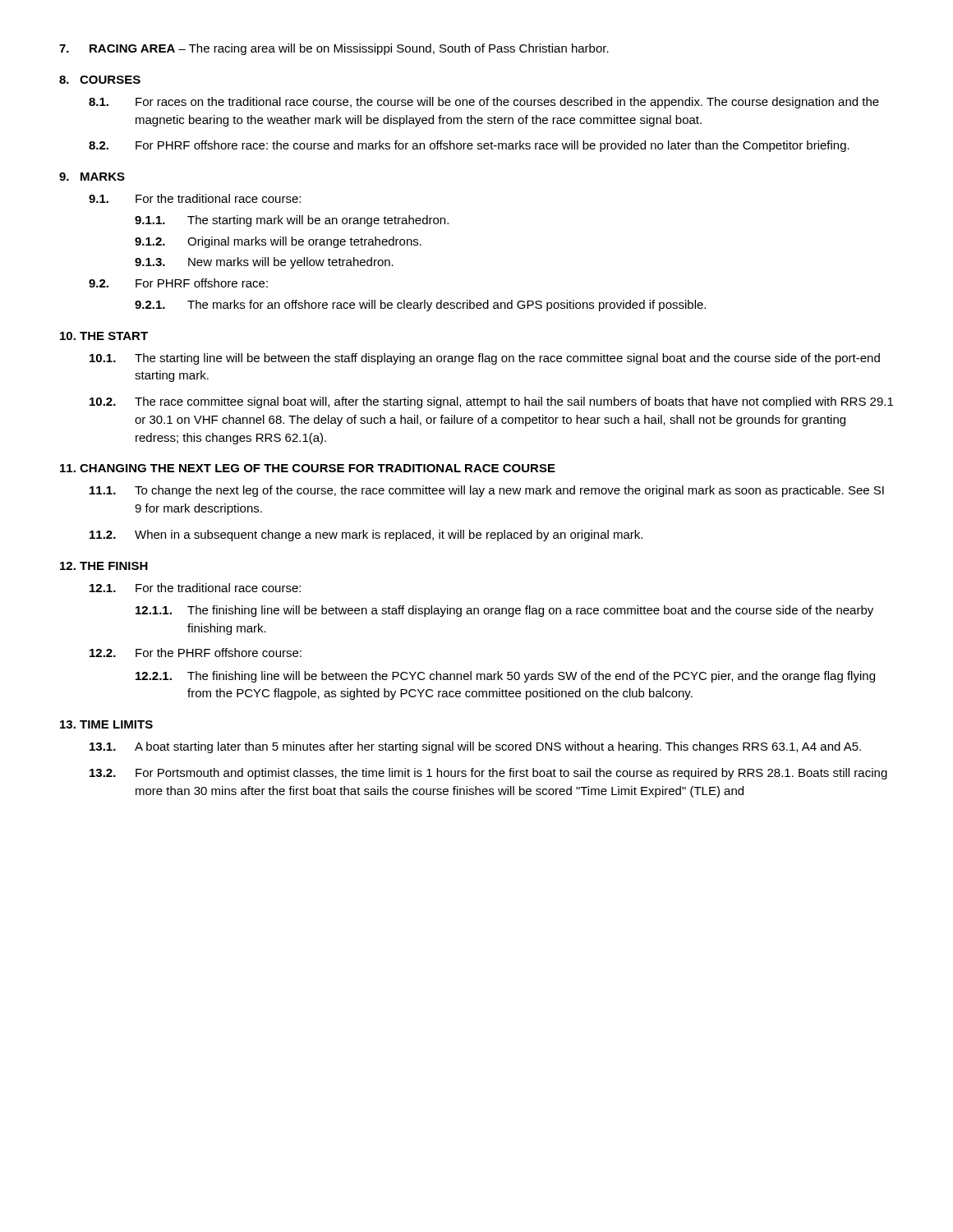The width and height of the screenshot is (953, 1232).
Task: Navigate to the element starting "10. THE START"
Action: tap(104, 335)
